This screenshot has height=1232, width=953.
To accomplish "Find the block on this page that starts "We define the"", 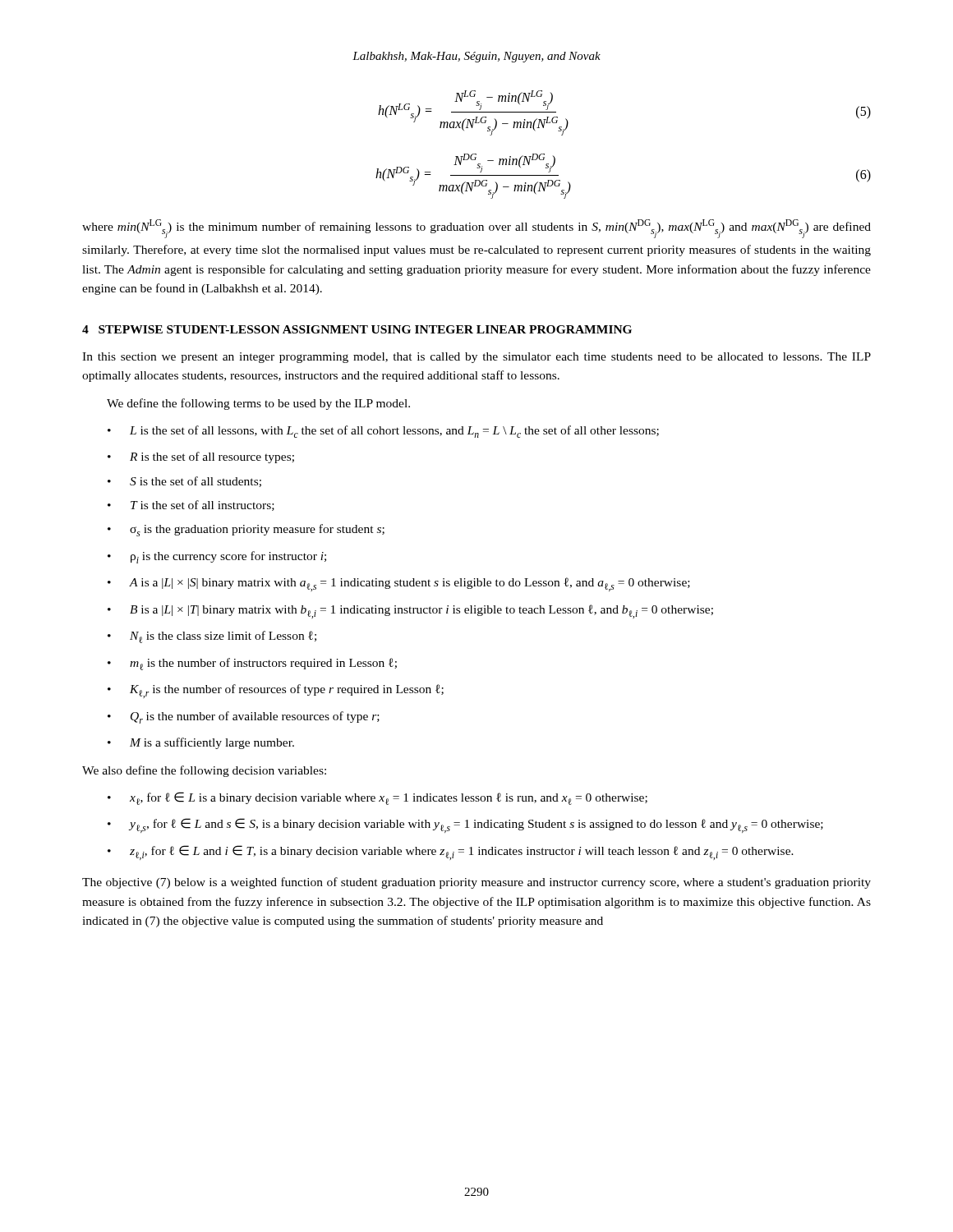I will [259, 402].
